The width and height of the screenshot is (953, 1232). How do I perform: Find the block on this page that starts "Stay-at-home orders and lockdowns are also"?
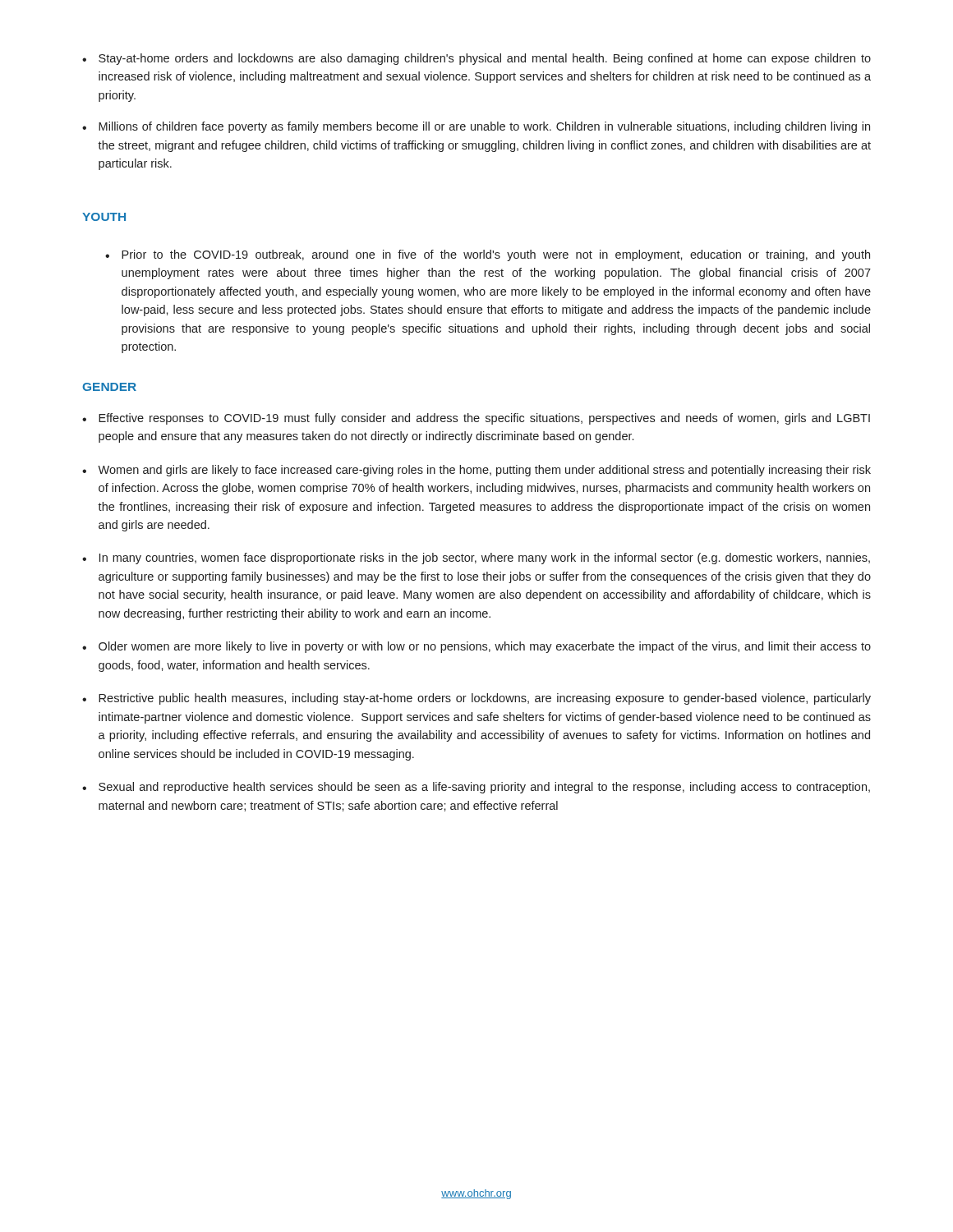476,77
